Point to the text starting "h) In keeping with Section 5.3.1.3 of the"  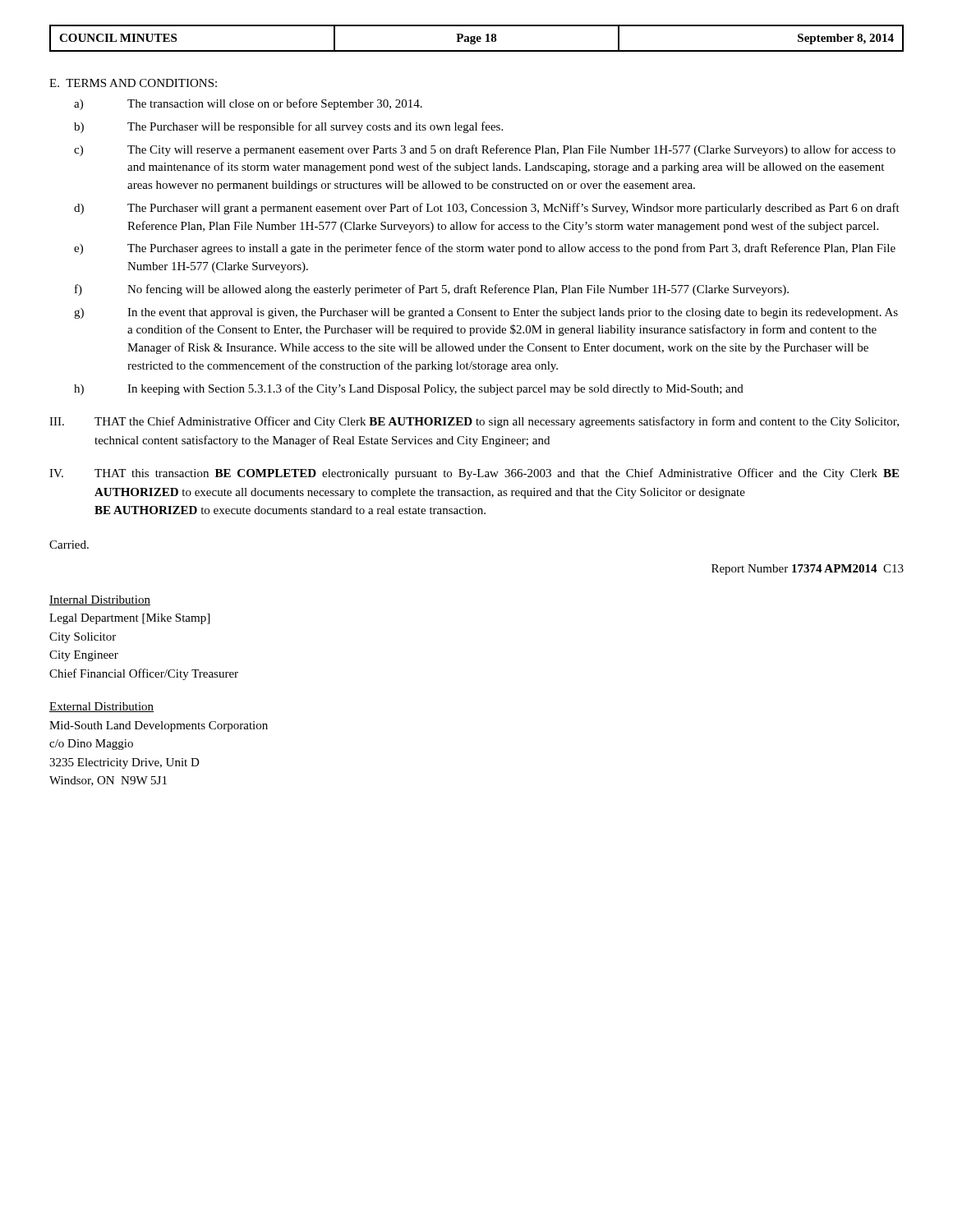click(x=476, y=389)
